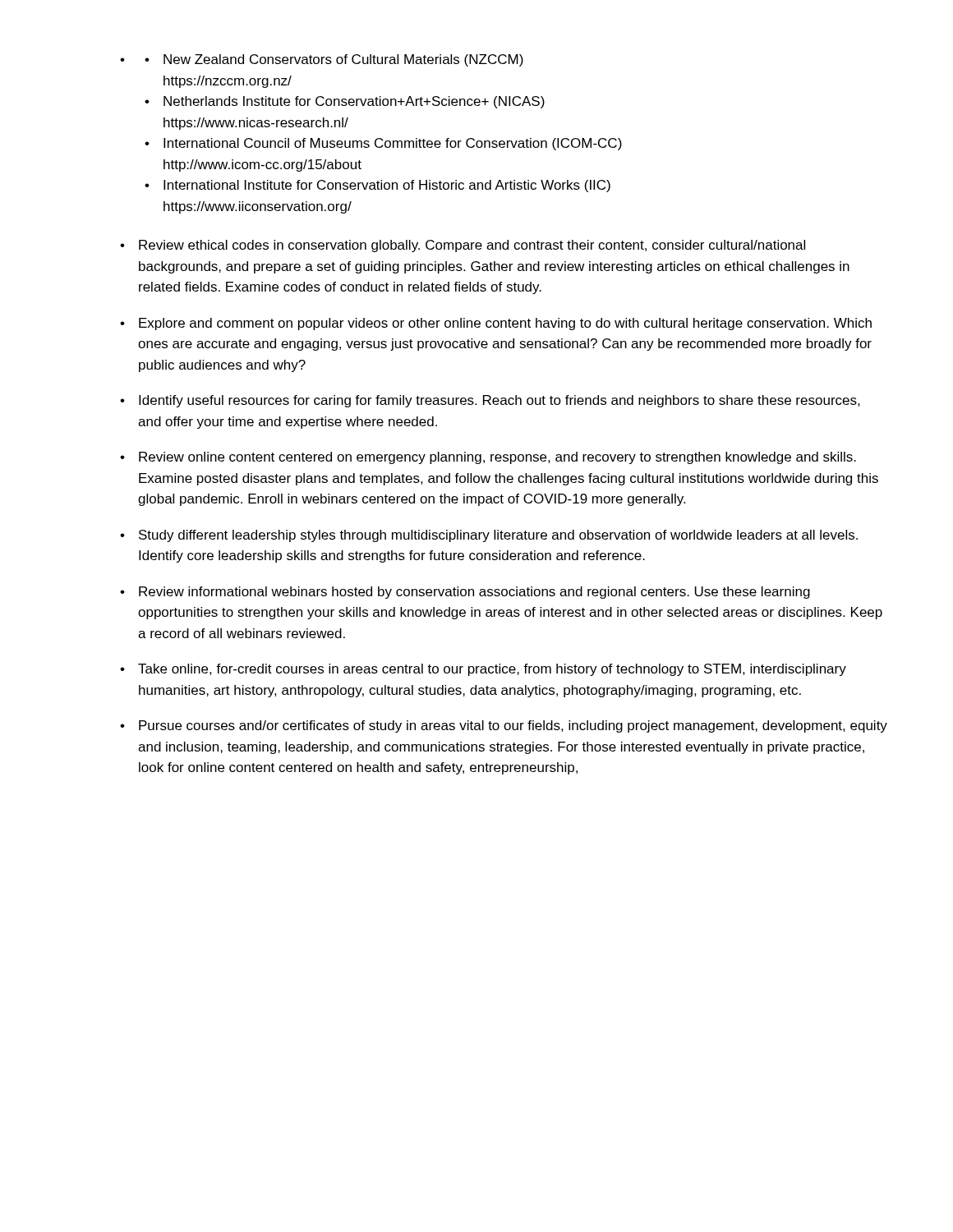This screenshot has width=953, height=1232.
Task: Click on the passage starting "Pursue courses and/or certificates of study in areas"
Action: click(x=501, y=747)
